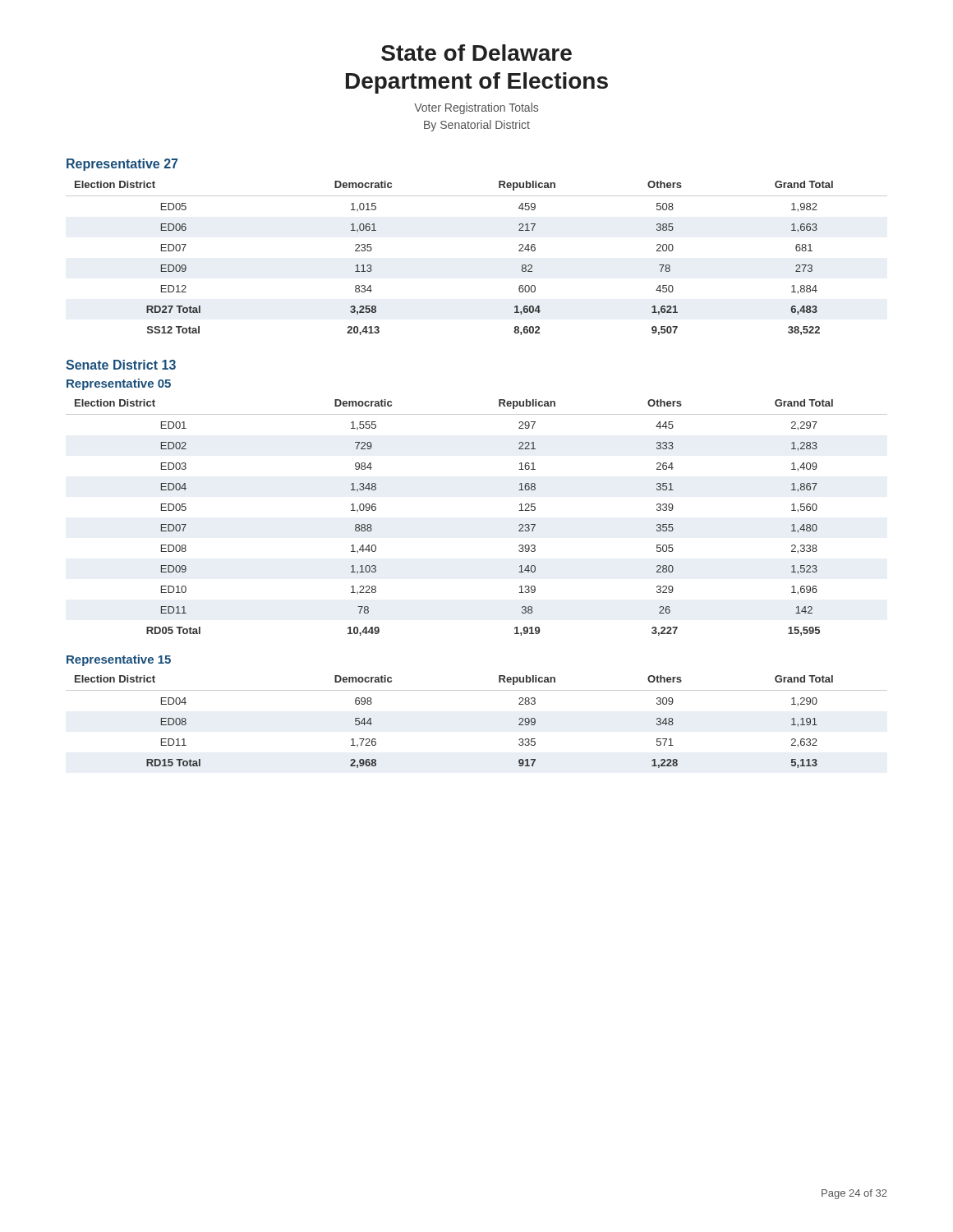Select the table that reads "RD15 Total"
Image resolution: width=953 pixels, height=1232 pixels.
click(476, 720)
